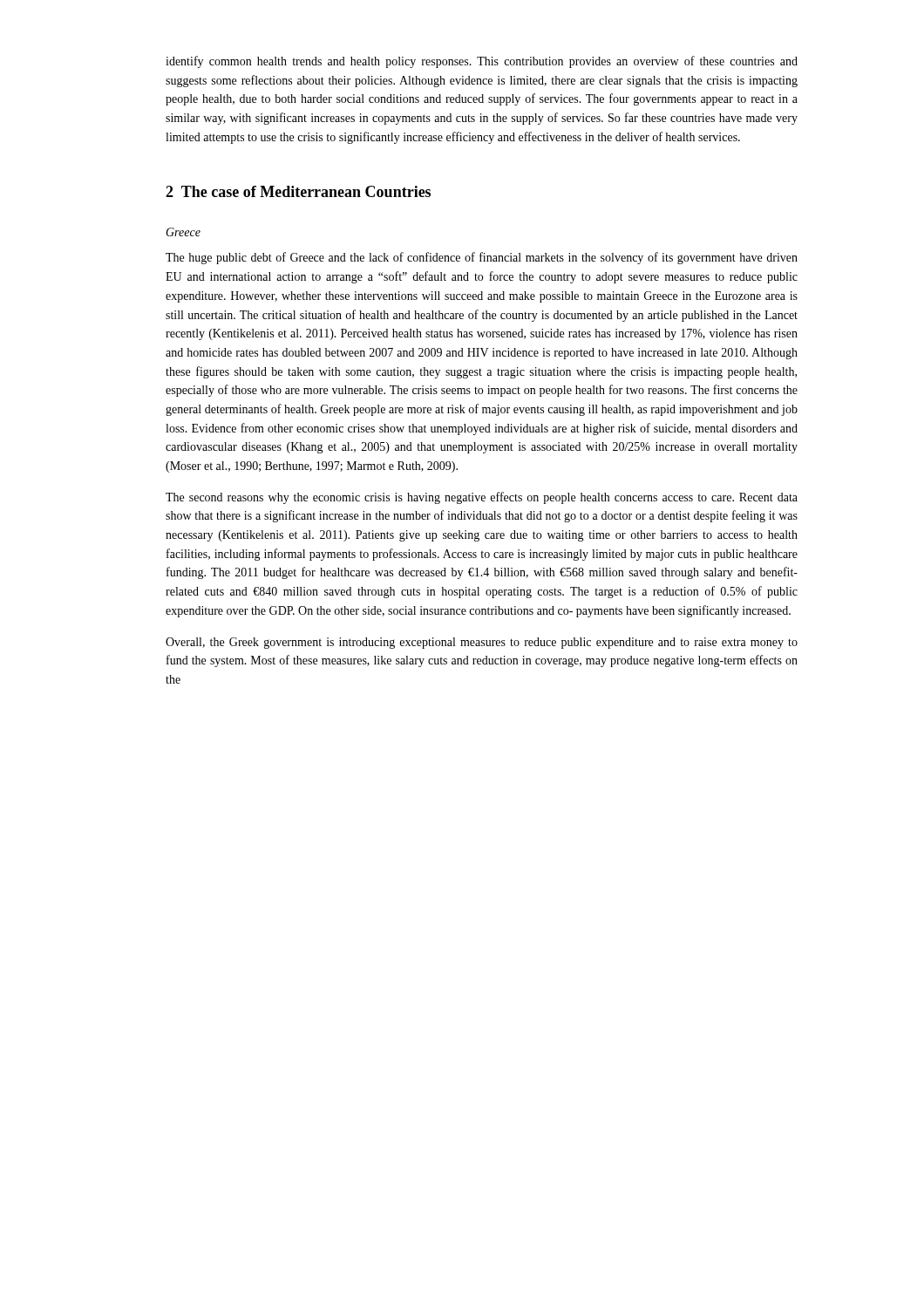Screen dimensions: 1308x924
Task: Select a section header
Action: point(298,192)
